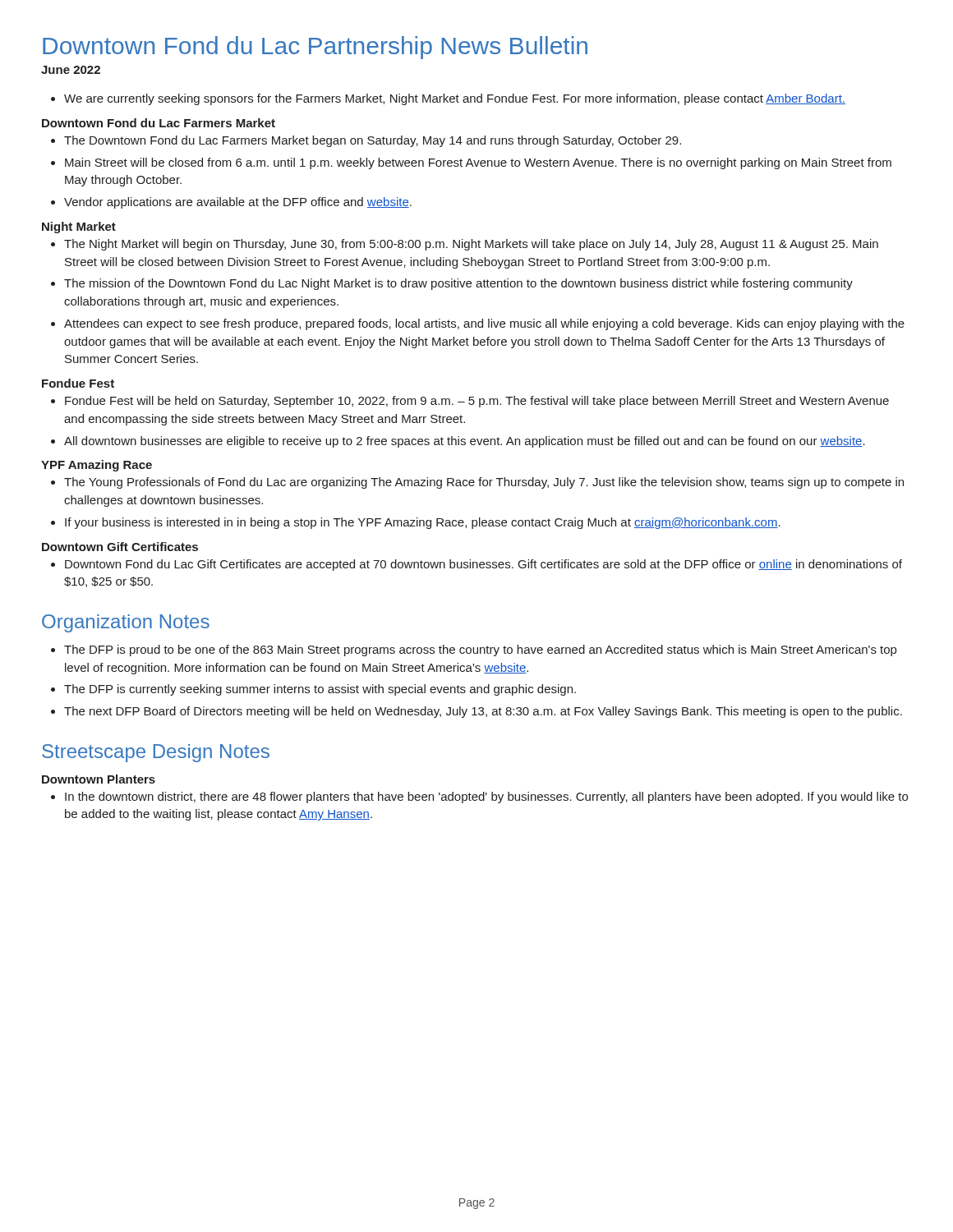Locate the section header that opens with "Downtown Fond du Lac"

[159, 123]
